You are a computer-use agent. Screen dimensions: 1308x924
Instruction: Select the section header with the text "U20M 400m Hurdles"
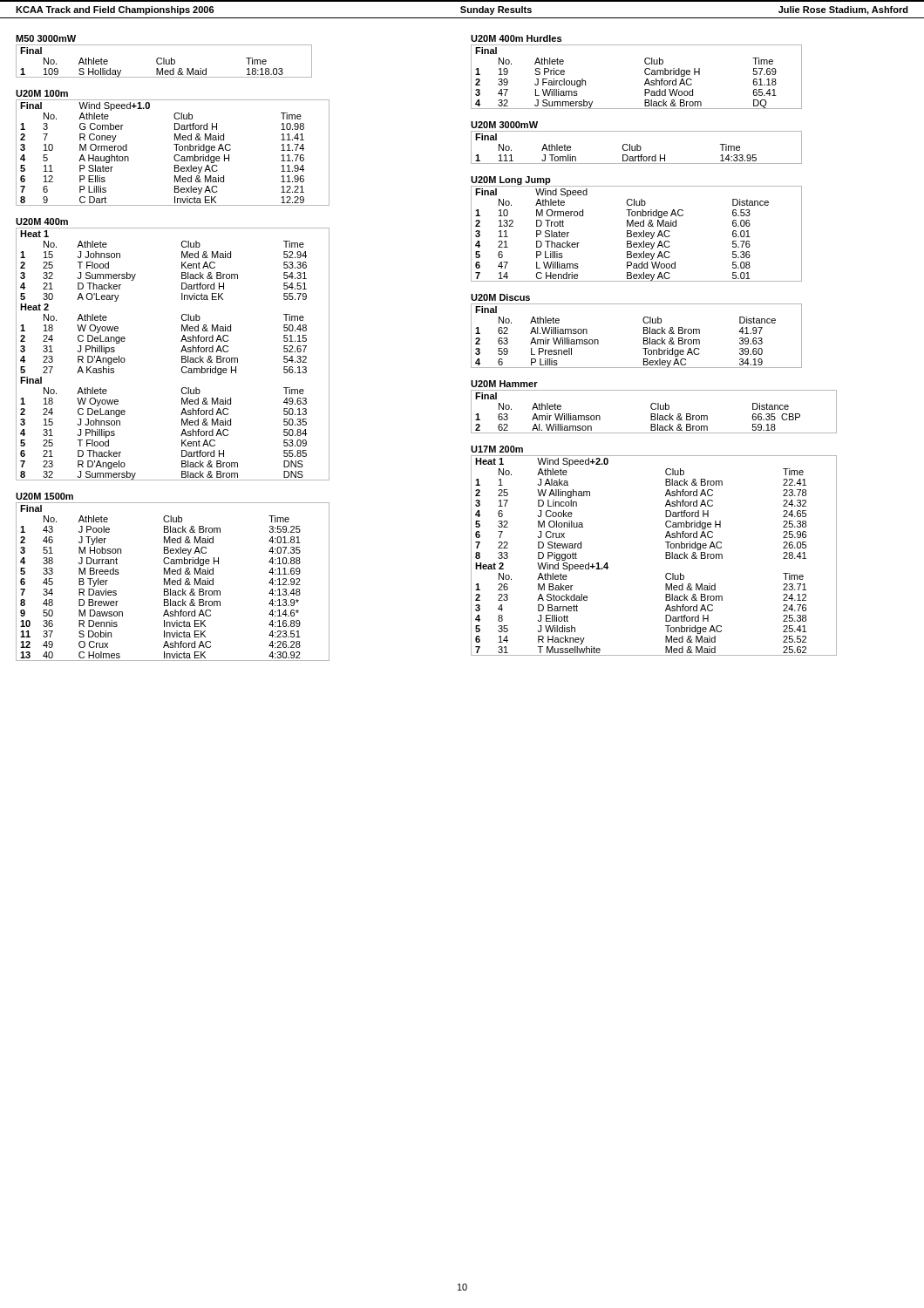516,38
